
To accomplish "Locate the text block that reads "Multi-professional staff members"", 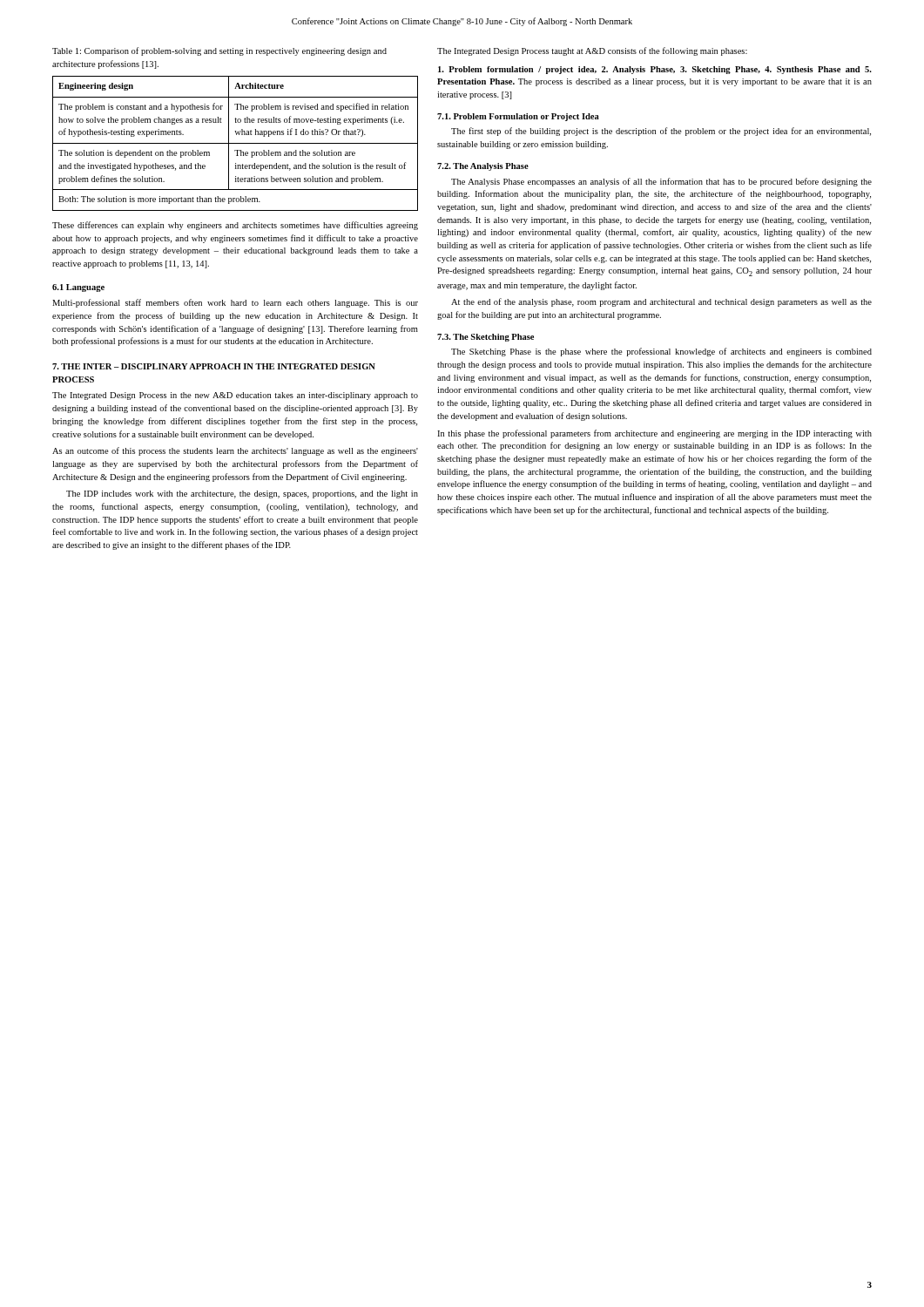I will pyautogui.click(x=235, y=323).
